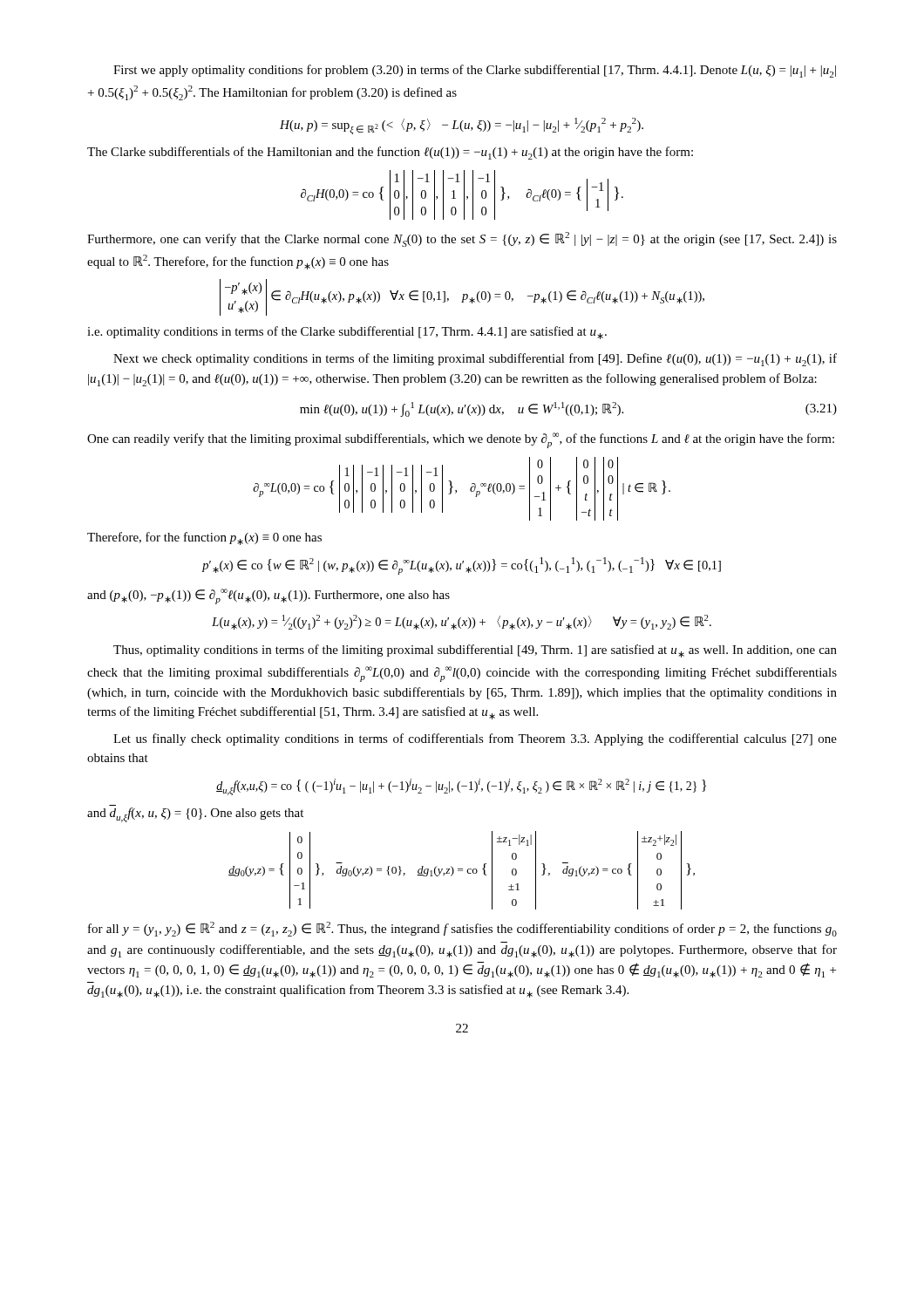Click on the text starting "L(u∗(x), y) = 1⁄2((y1)2 + (y2)2)"
The height and width of the screenshot is (1308, 924).
click(x=462, y=622)
